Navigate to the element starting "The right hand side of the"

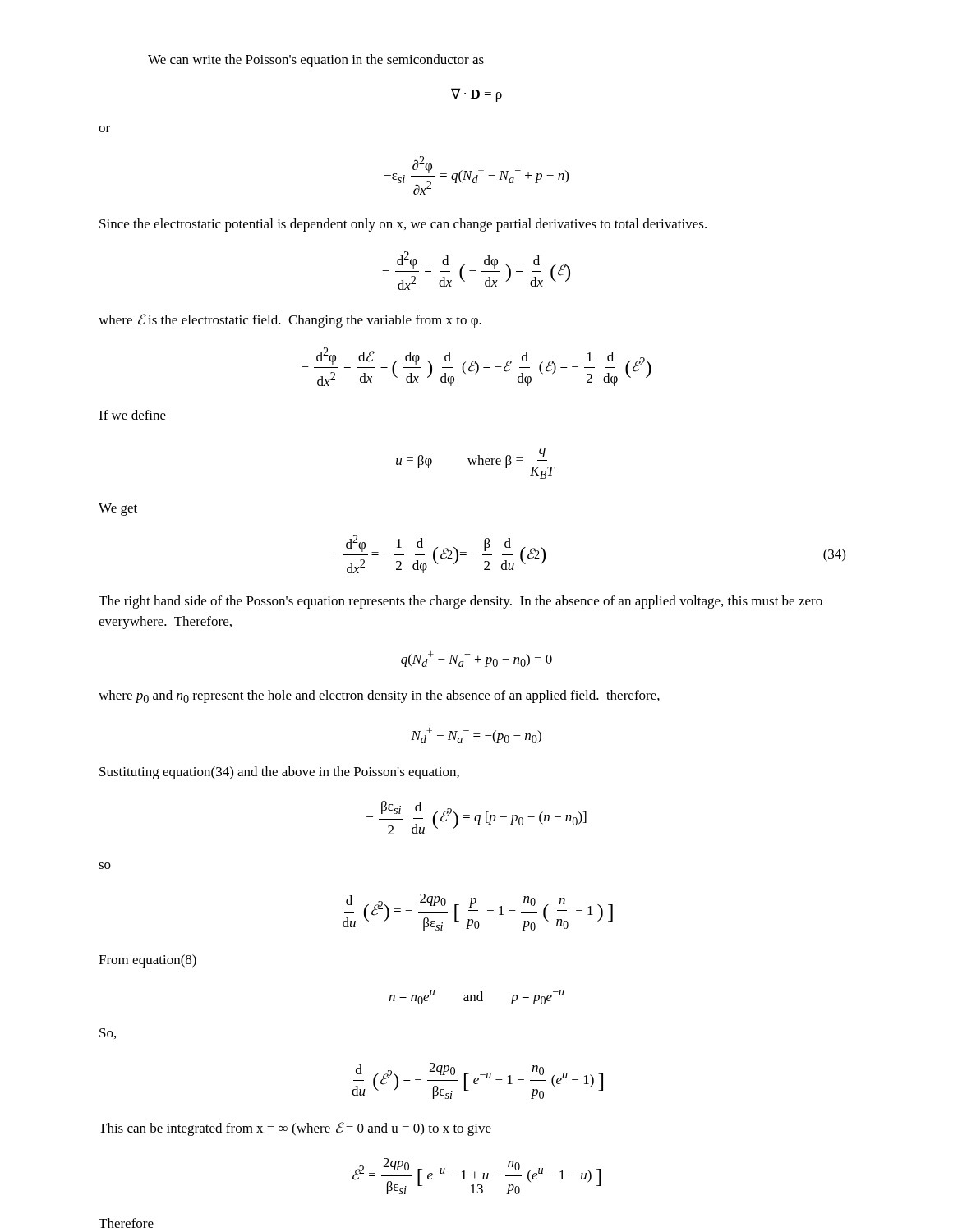coord(461,611)
